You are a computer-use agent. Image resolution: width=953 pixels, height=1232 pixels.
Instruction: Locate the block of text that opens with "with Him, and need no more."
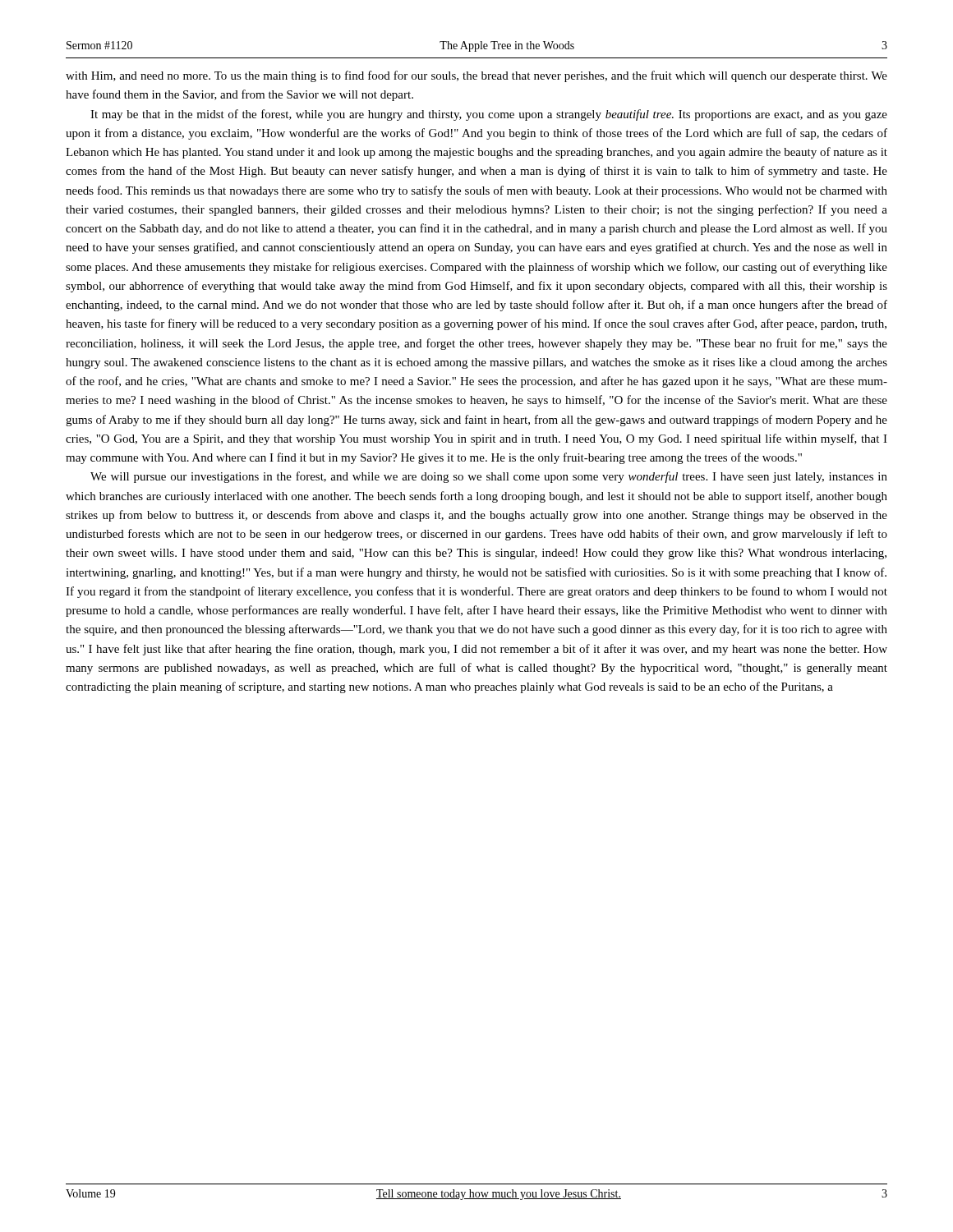click(476, 382)
